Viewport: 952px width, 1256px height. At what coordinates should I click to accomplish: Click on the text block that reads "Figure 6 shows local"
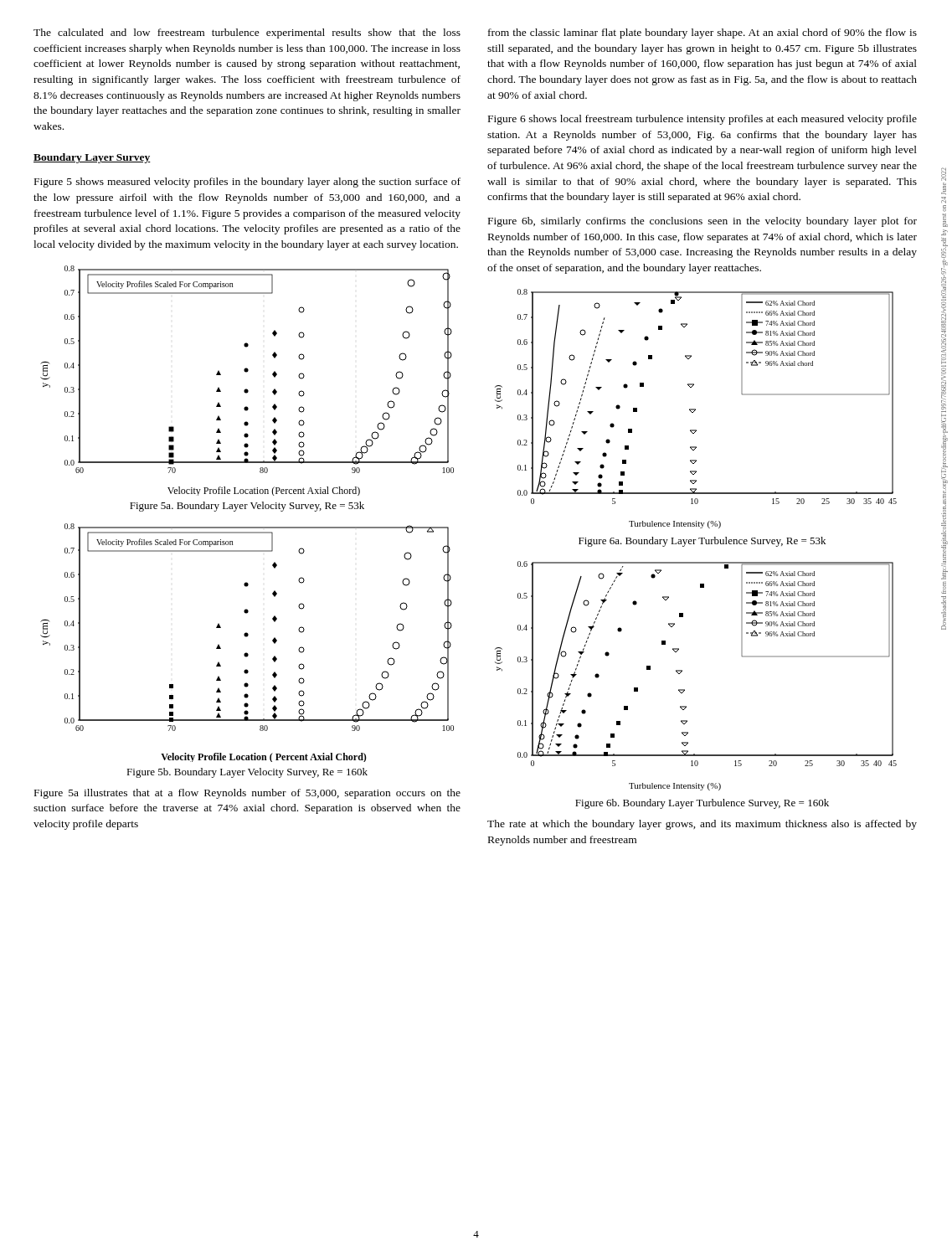(x=702, y=158)
